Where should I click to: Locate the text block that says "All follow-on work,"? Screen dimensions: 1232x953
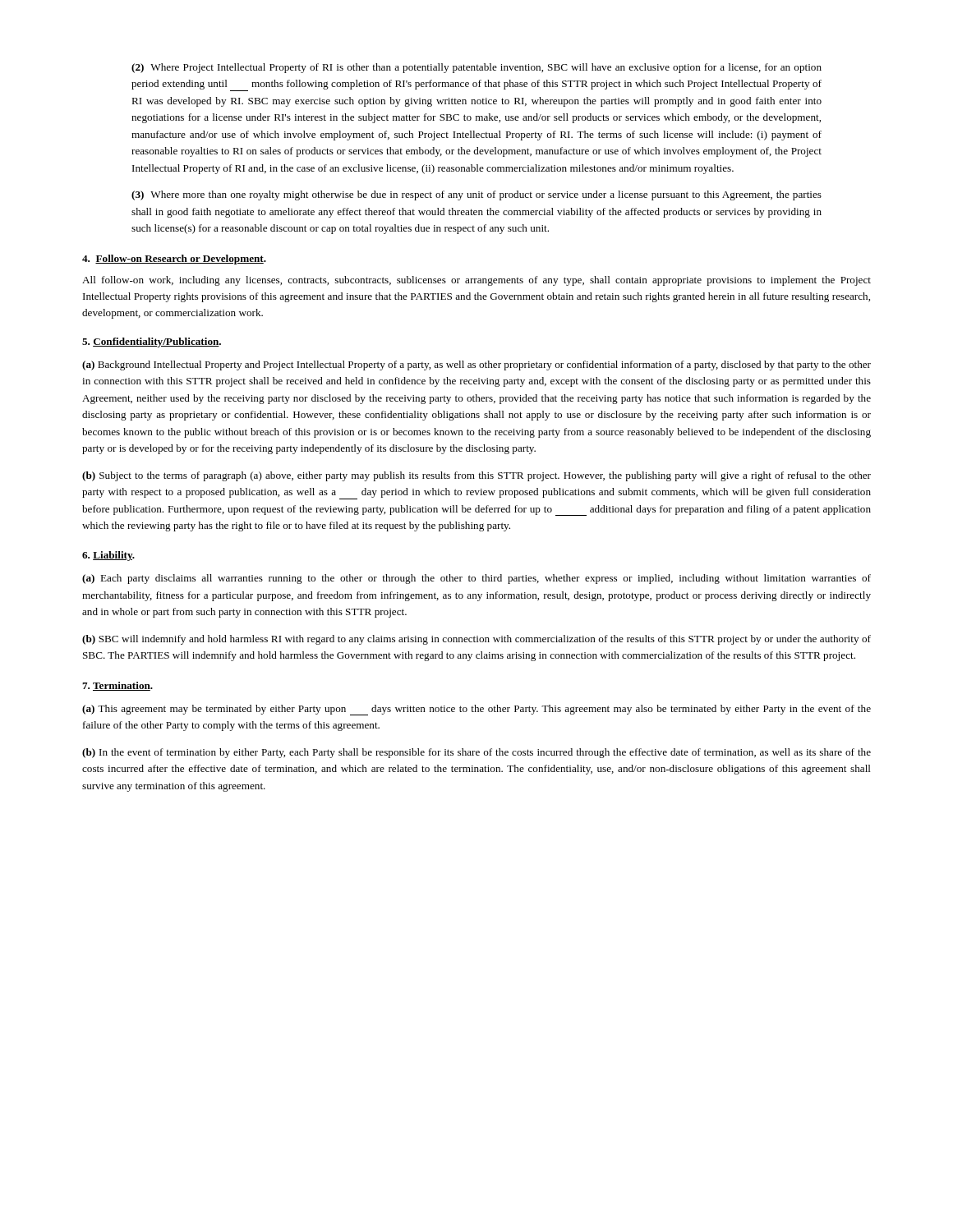[x=476, y=297]
